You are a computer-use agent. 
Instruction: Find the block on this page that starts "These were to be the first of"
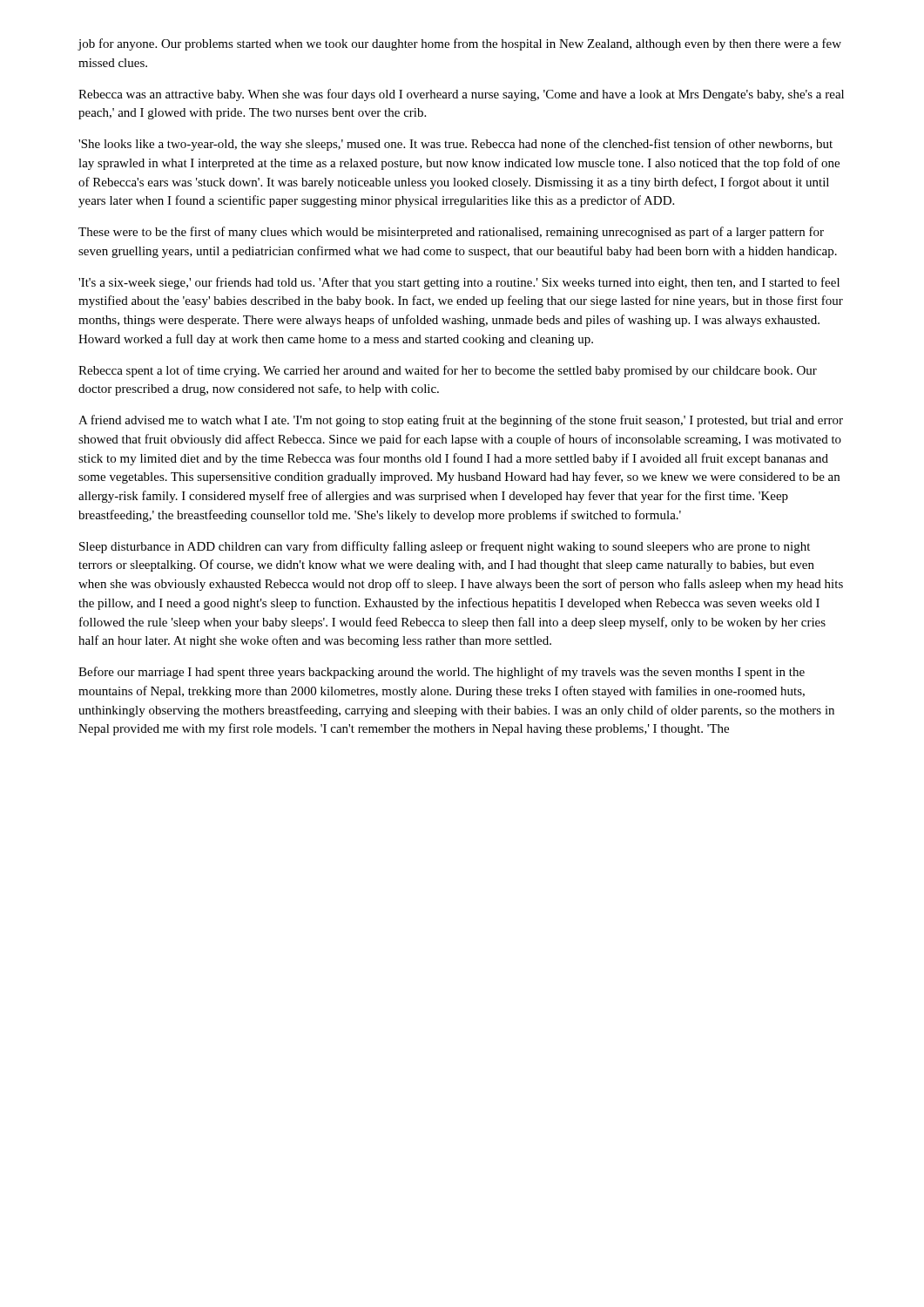point(458,241)
